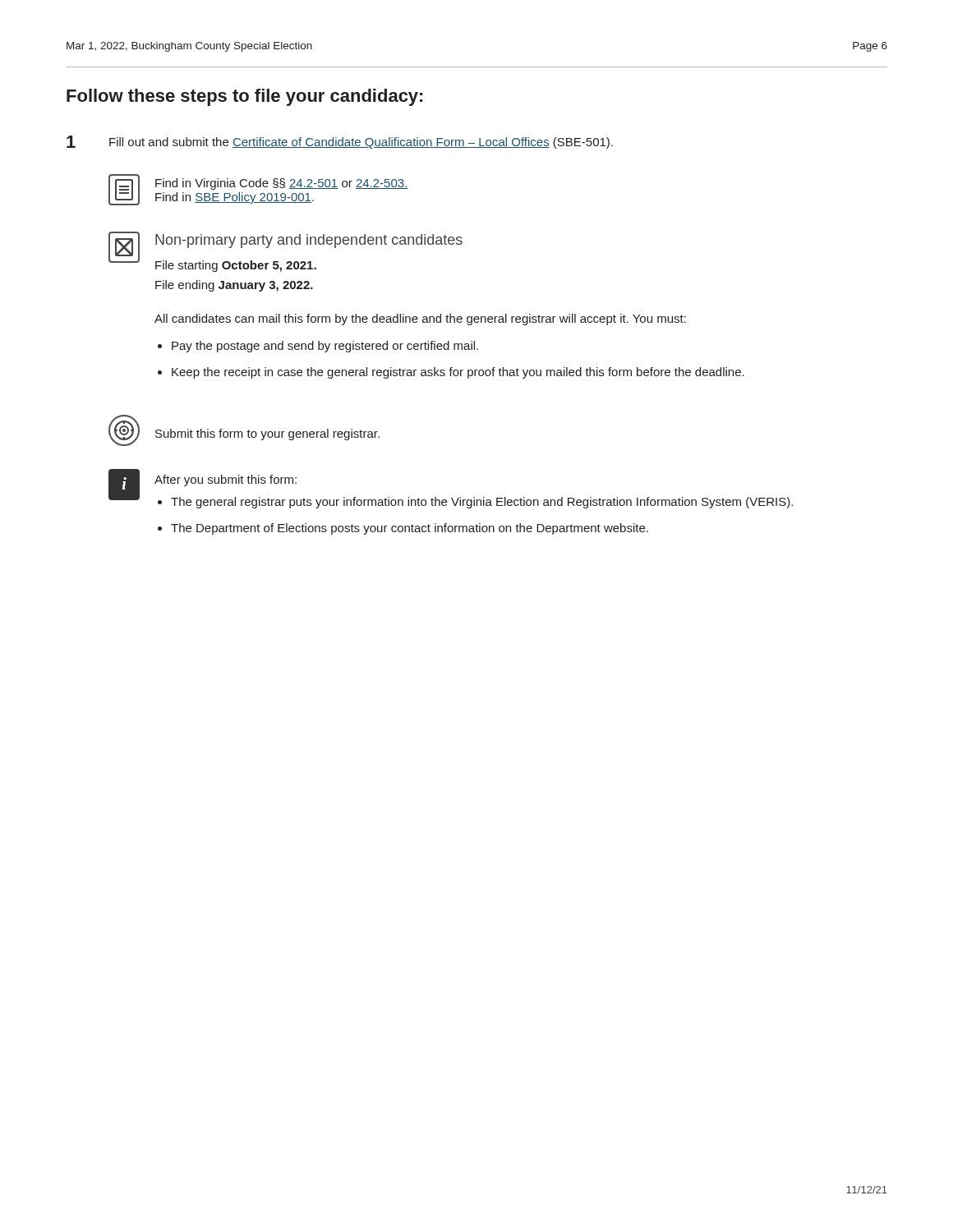Navigate to the text starting "Non-primary party and independent candidates"
Viewport: 953px width, 1232px height.
point(498,309)
